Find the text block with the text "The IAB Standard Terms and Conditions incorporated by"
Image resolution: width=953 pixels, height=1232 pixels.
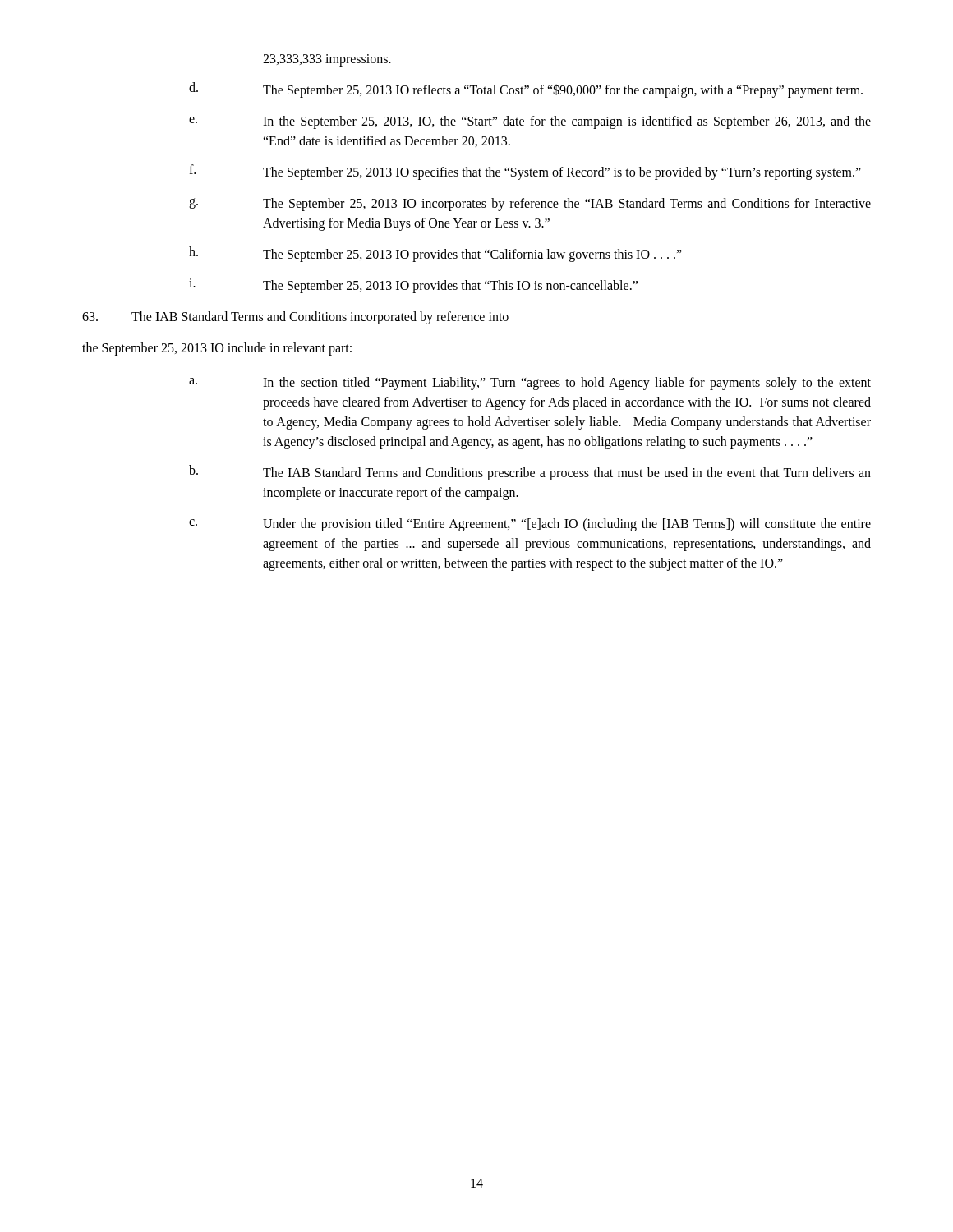476,317
